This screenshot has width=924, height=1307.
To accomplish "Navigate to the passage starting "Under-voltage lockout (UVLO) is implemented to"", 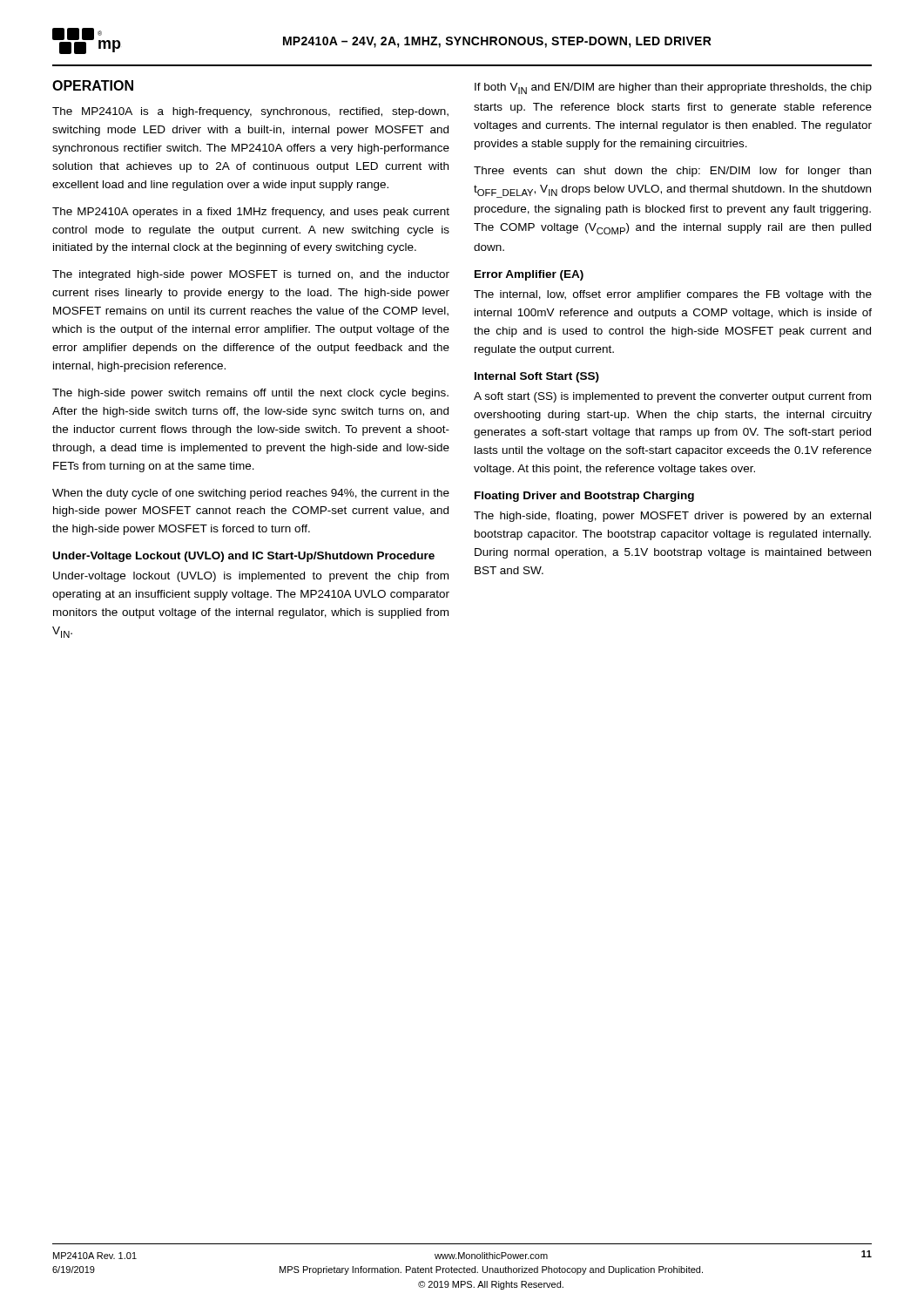I will (251, 605).
